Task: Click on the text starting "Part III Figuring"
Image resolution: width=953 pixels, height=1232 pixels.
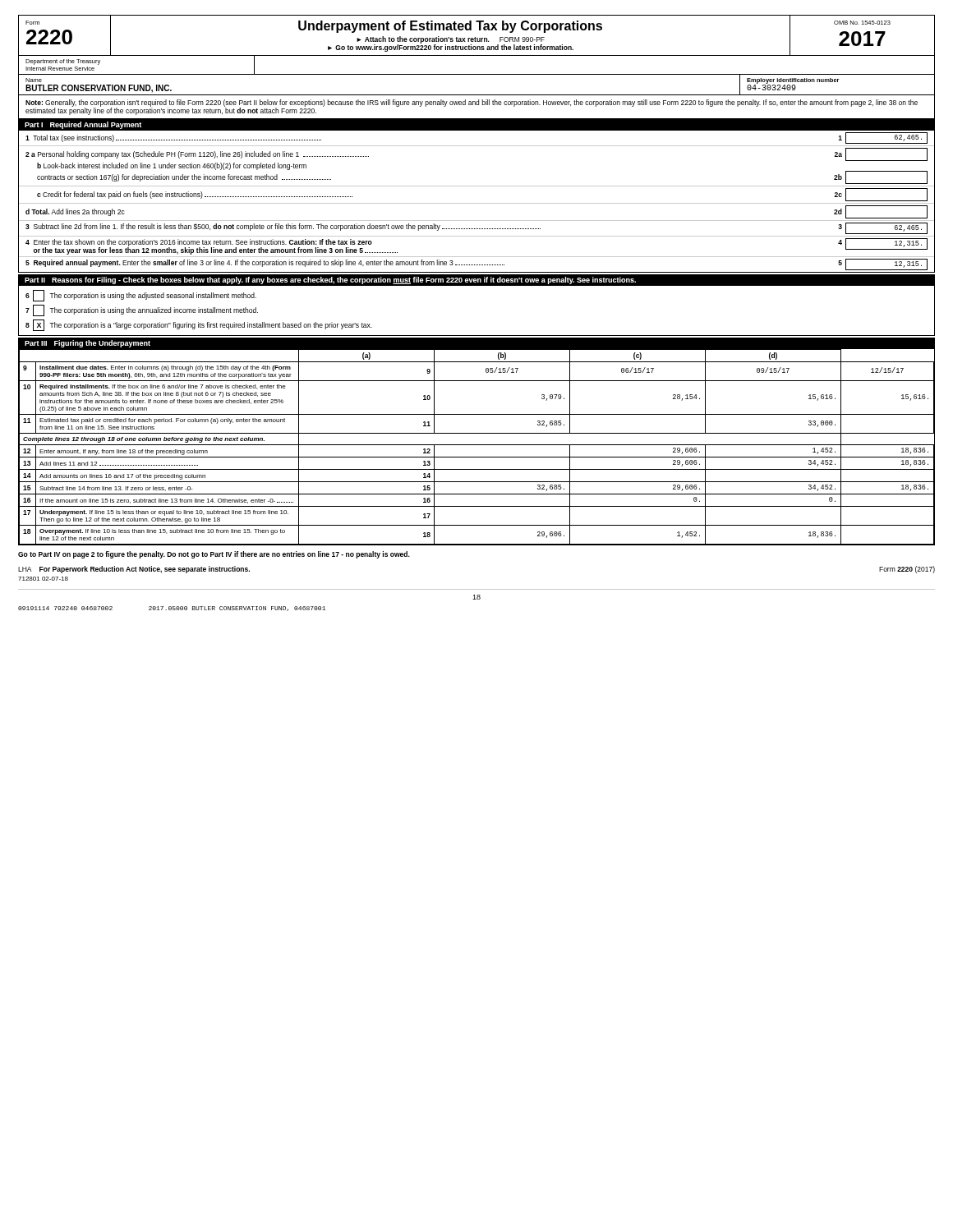Action: (88, 343)
